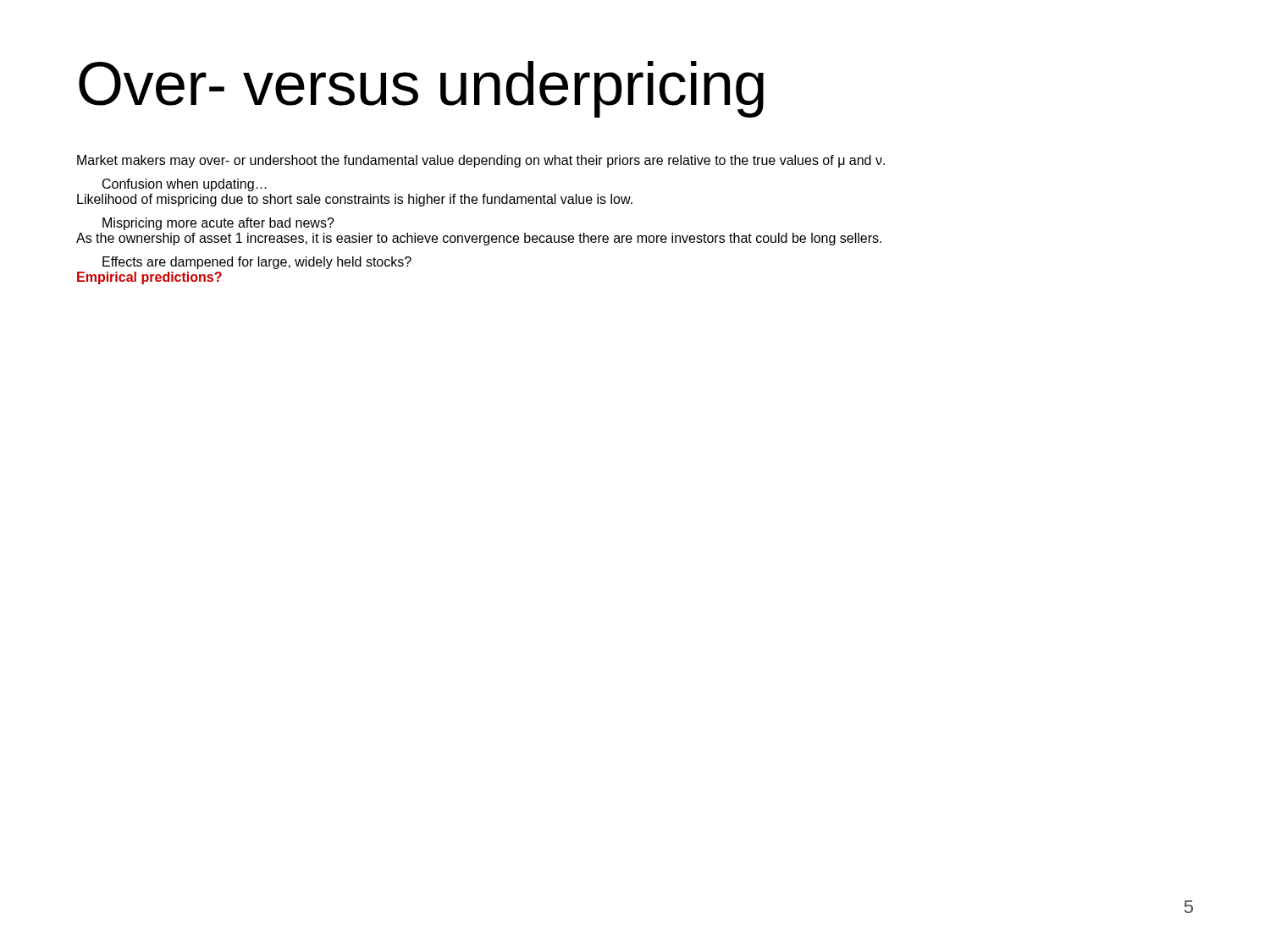Where does it say "Over- versus underpricing"?
The image size is (1270, 952).
(x=635, y=84)
